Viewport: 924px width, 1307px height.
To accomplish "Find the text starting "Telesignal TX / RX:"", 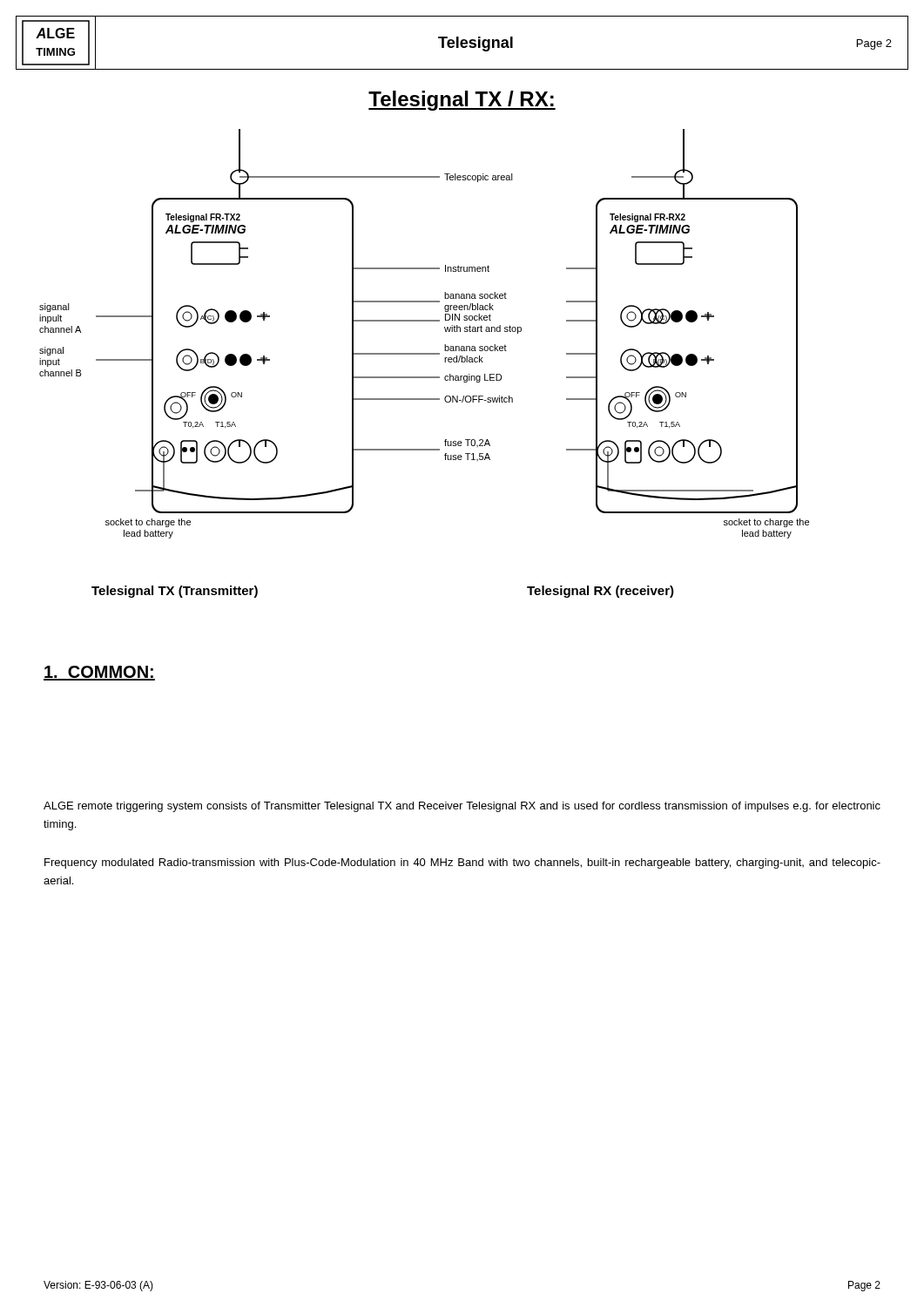I will 462,99.
